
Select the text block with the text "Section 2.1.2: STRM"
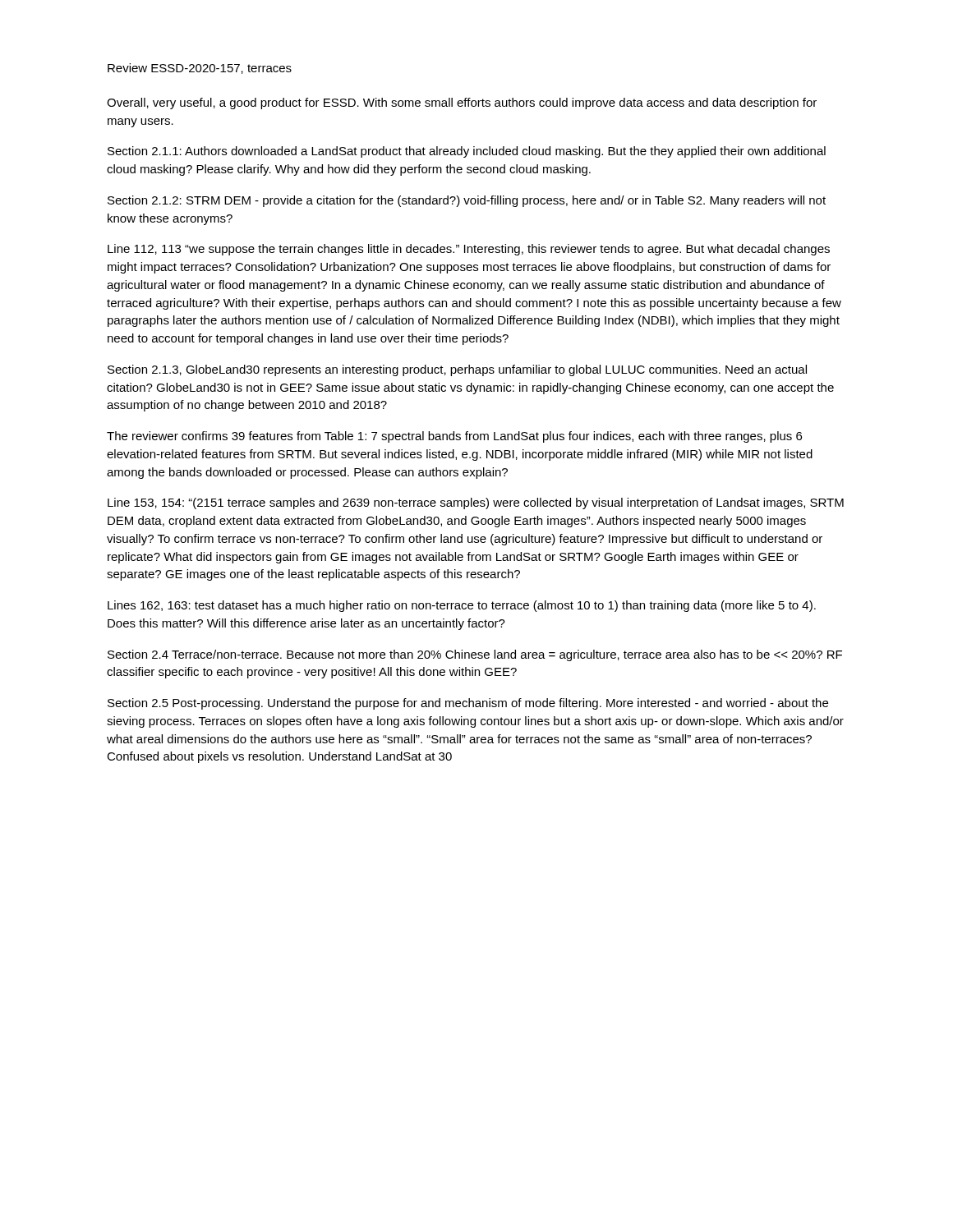[x=466, y=209]
